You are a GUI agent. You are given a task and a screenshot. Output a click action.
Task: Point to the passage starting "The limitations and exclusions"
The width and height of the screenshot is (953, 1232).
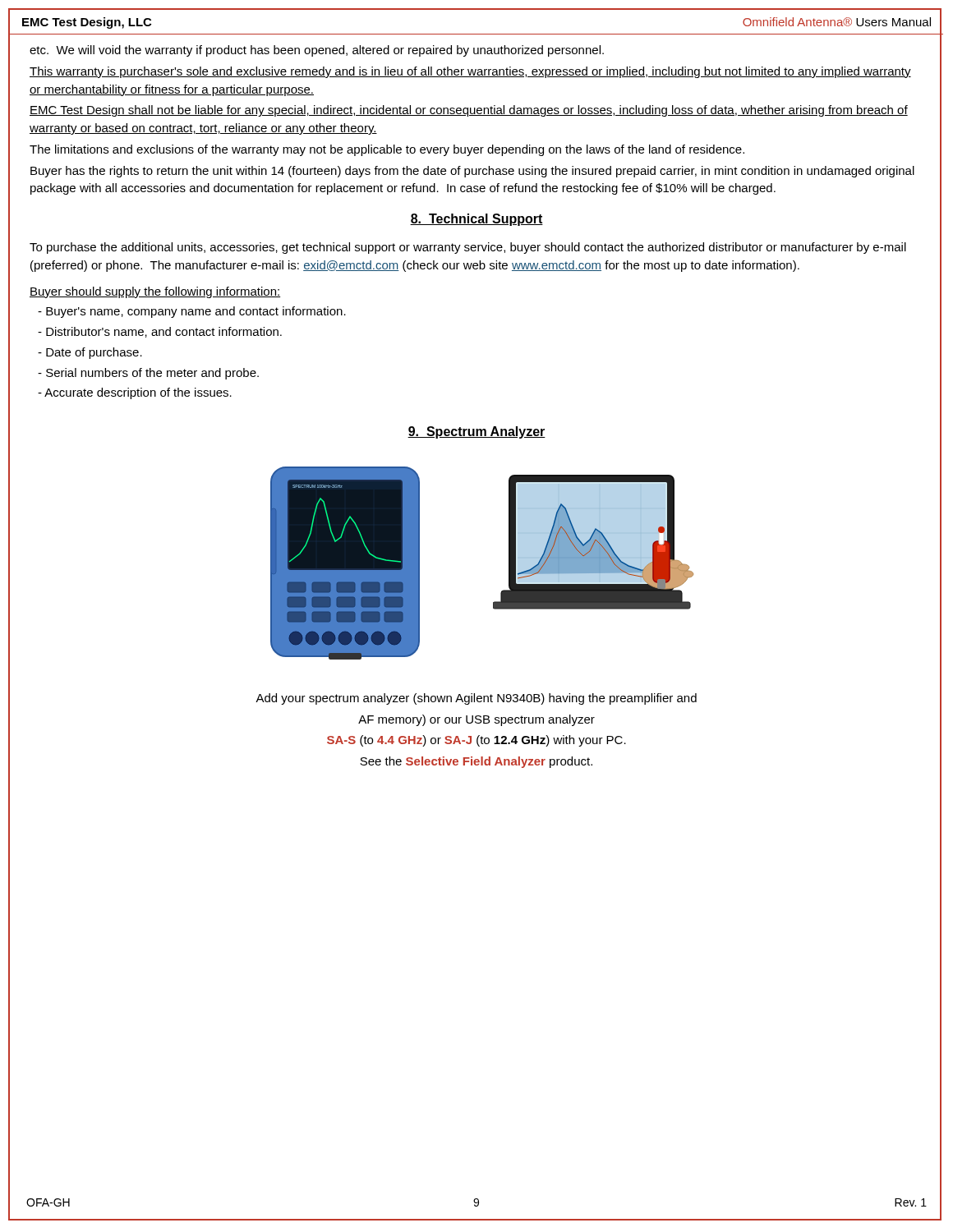[x=387, y=149]
